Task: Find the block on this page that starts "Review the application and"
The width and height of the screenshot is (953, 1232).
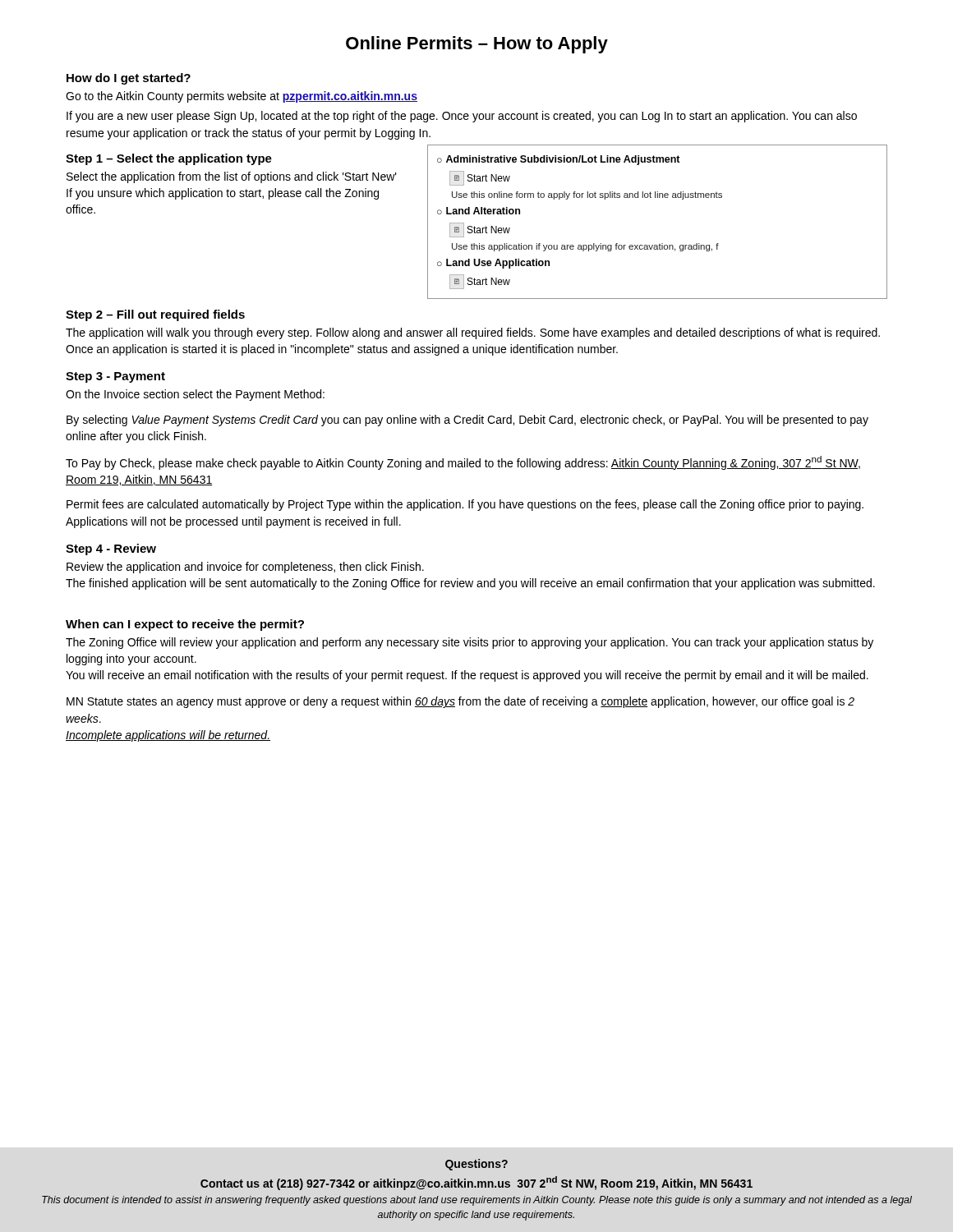Action: (x=471, y=575)
